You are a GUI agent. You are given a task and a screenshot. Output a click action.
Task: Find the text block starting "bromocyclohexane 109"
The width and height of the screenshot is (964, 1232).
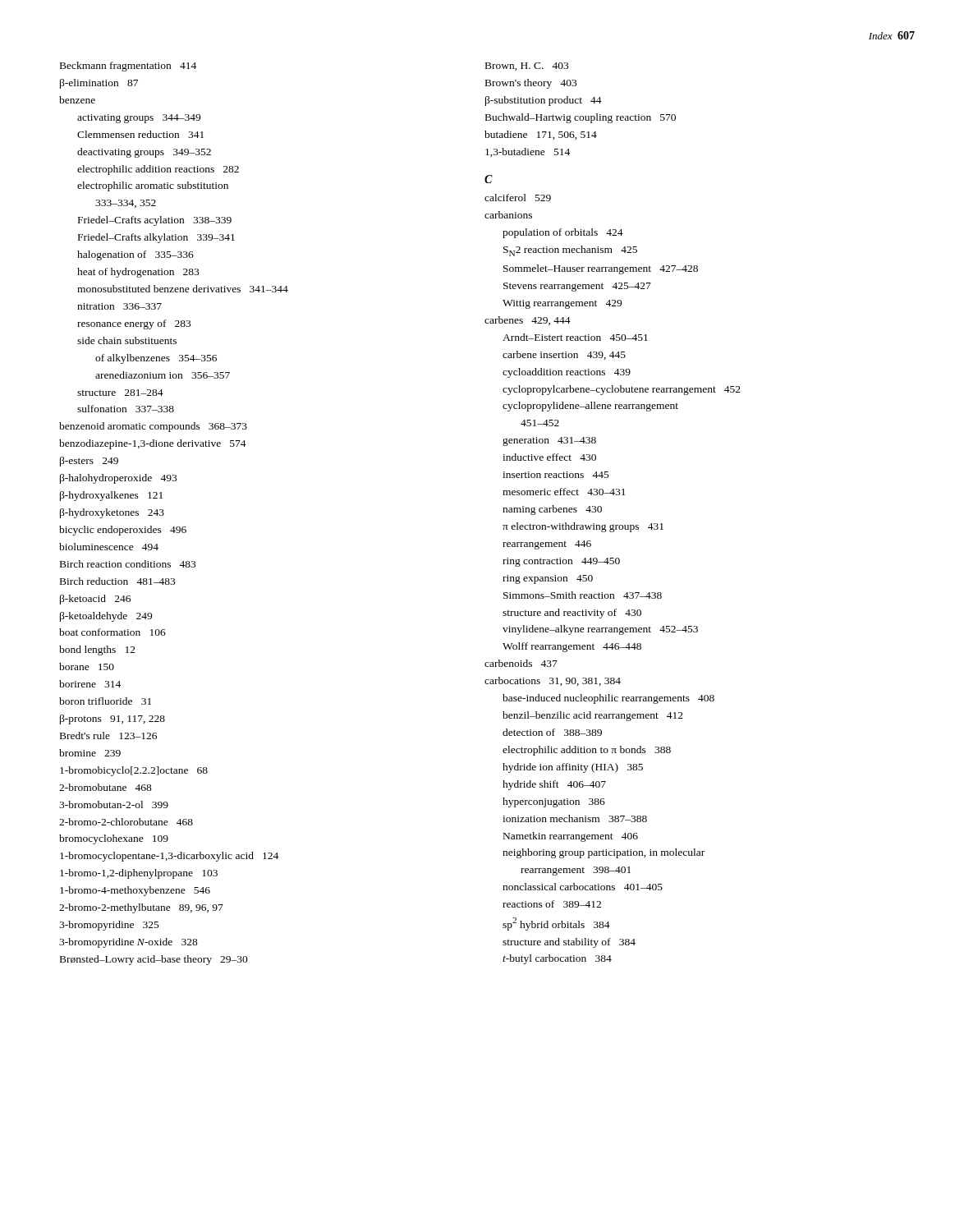coord(114,839)
